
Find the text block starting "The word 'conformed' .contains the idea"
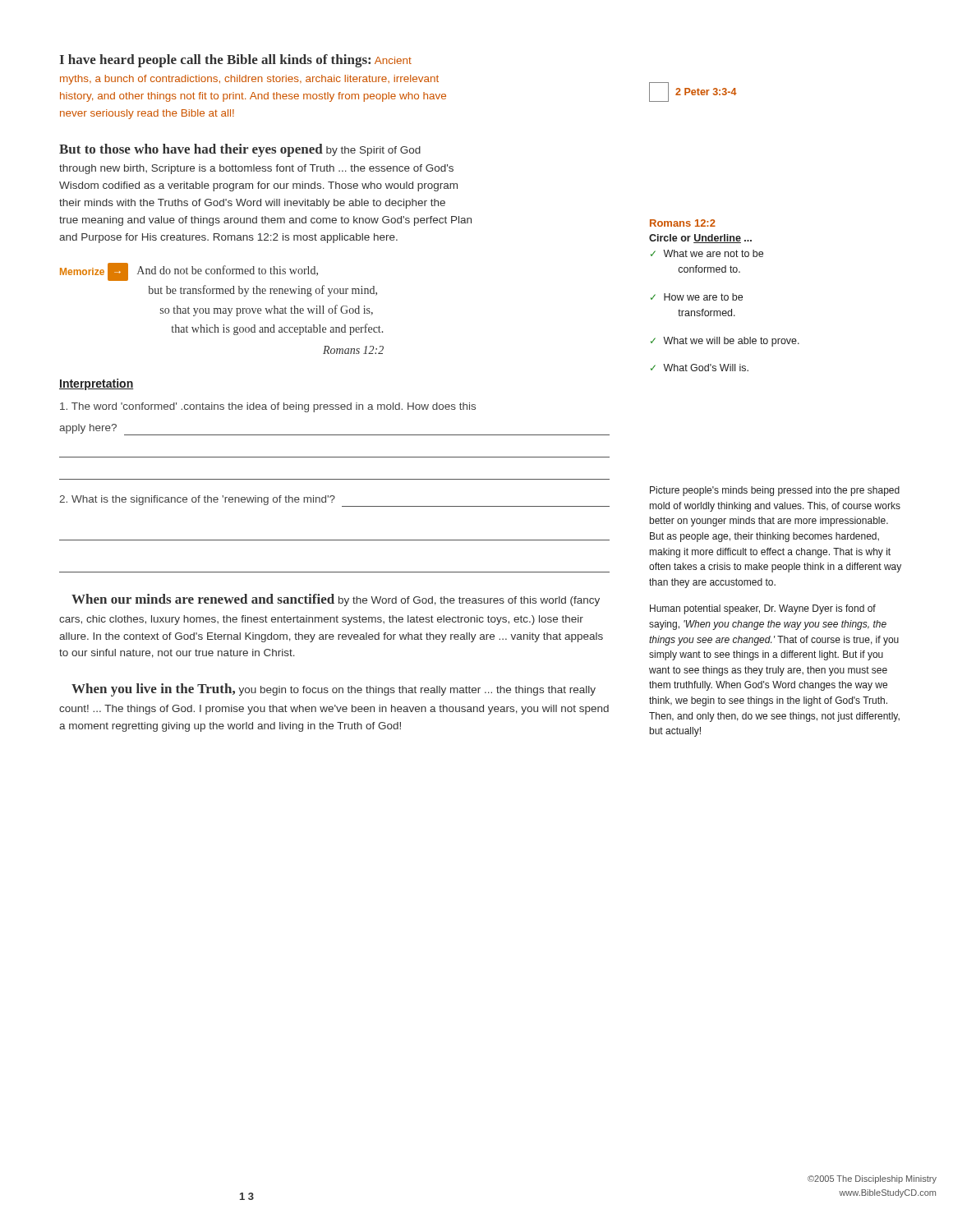[334, 439]
